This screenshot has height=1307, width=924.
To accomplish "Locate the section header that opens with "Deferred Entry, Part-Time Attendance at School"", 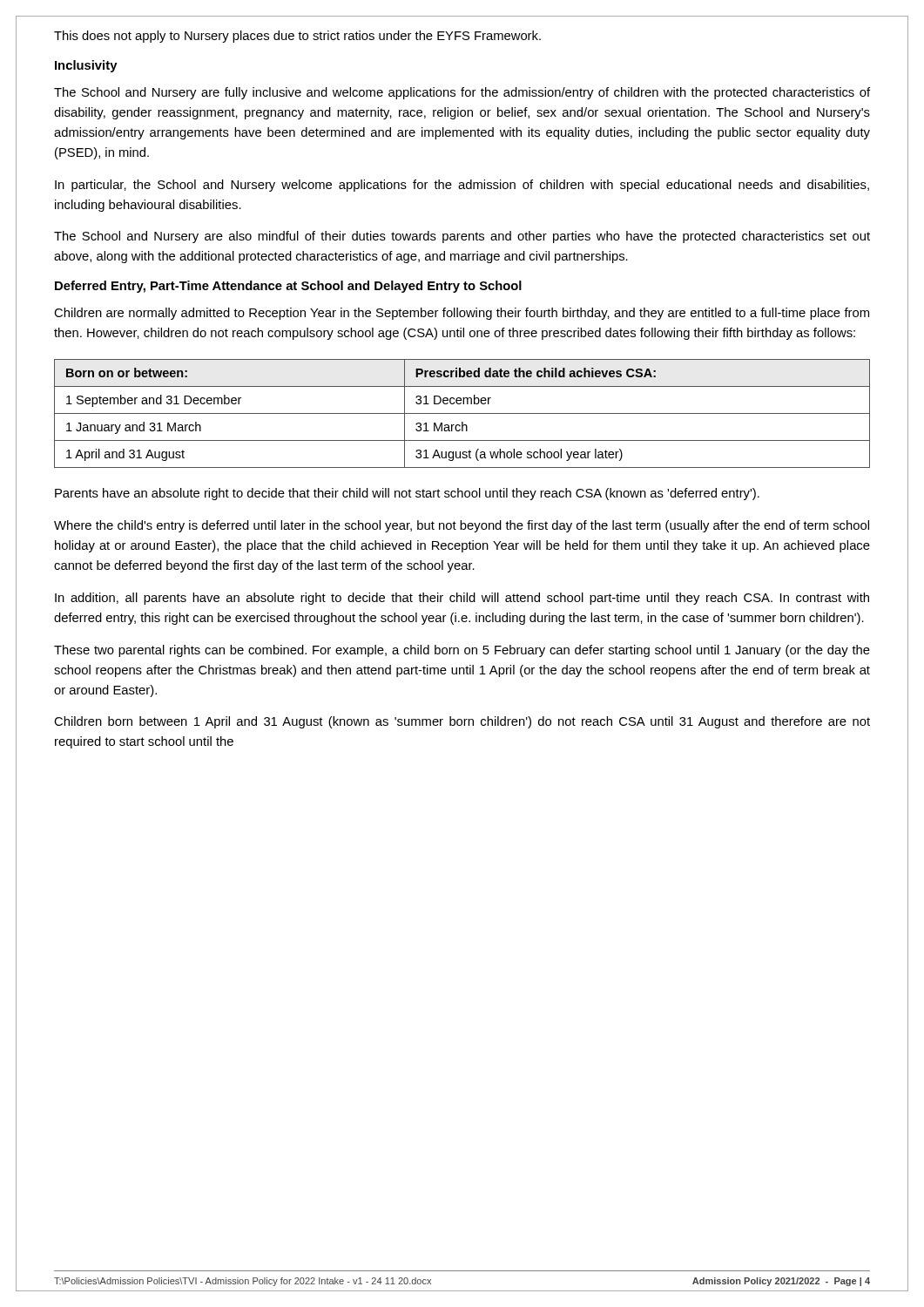I will (x=288, y=286).
